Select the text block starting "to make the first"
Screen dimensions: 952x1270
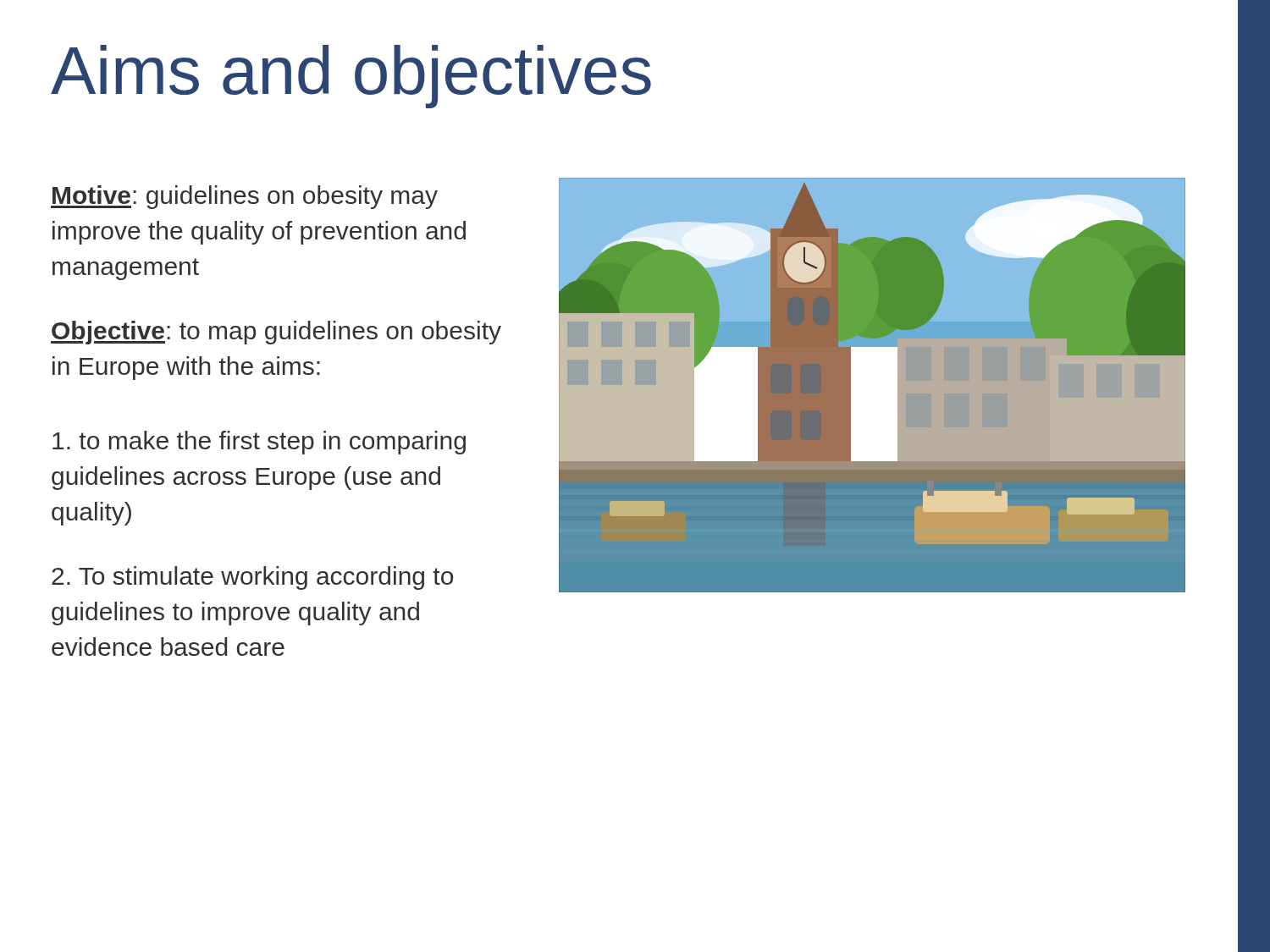click(x=259, y=476)
